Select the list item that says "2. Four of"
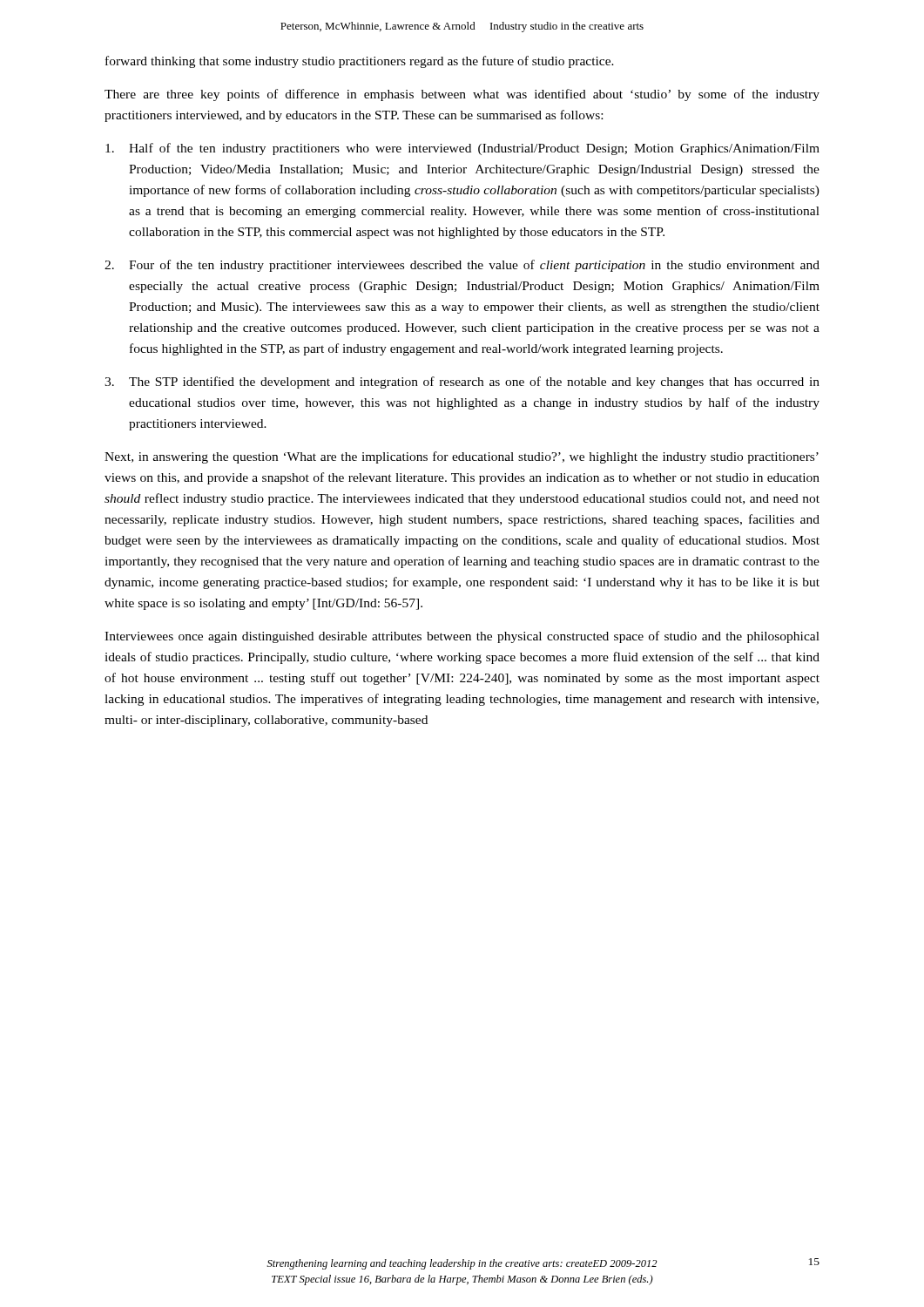The width and height of the screenshot is (924, 1307). pos(462,307)
